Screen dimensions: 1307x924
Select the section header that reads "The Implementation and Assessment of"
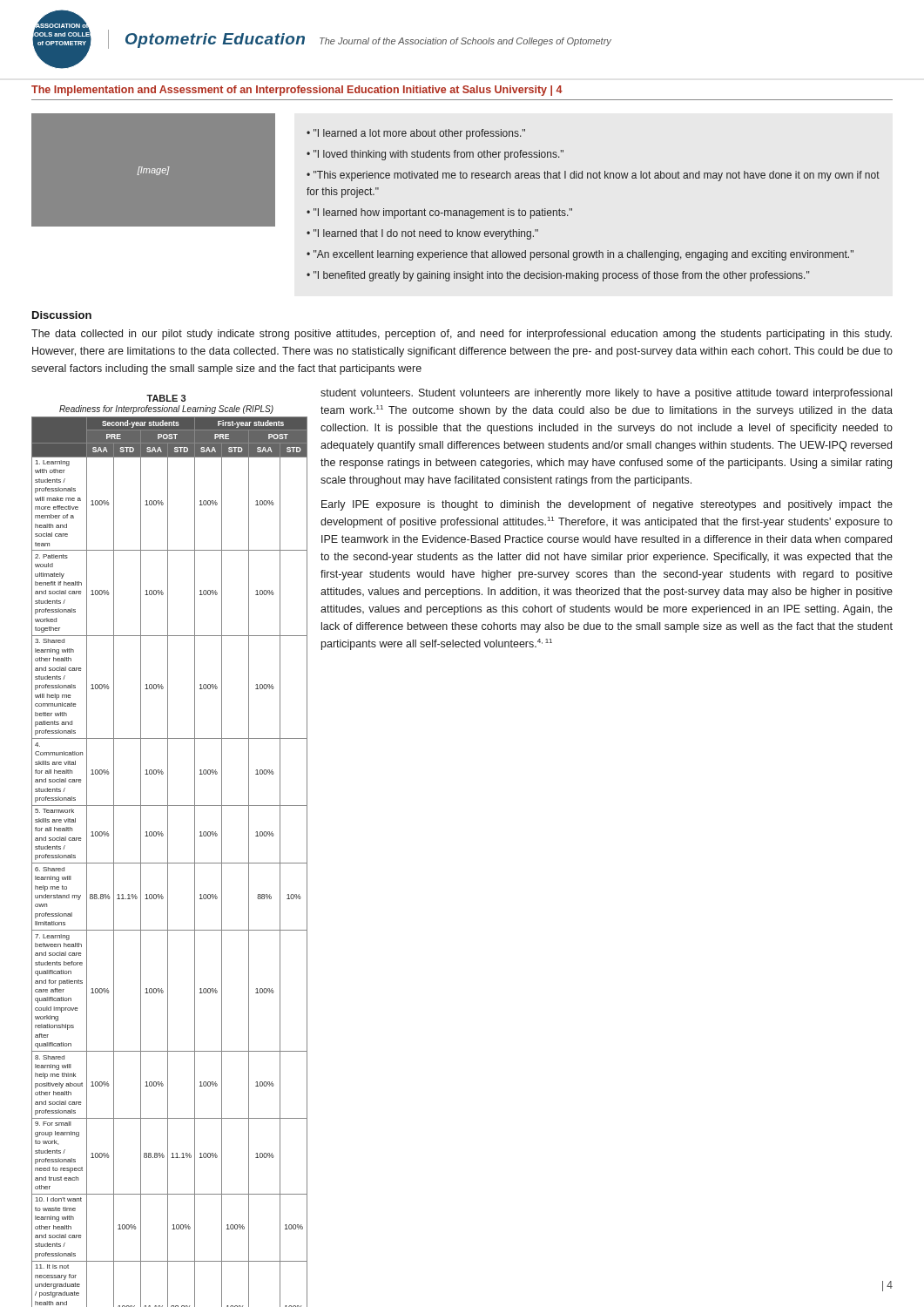click(297, 90)
